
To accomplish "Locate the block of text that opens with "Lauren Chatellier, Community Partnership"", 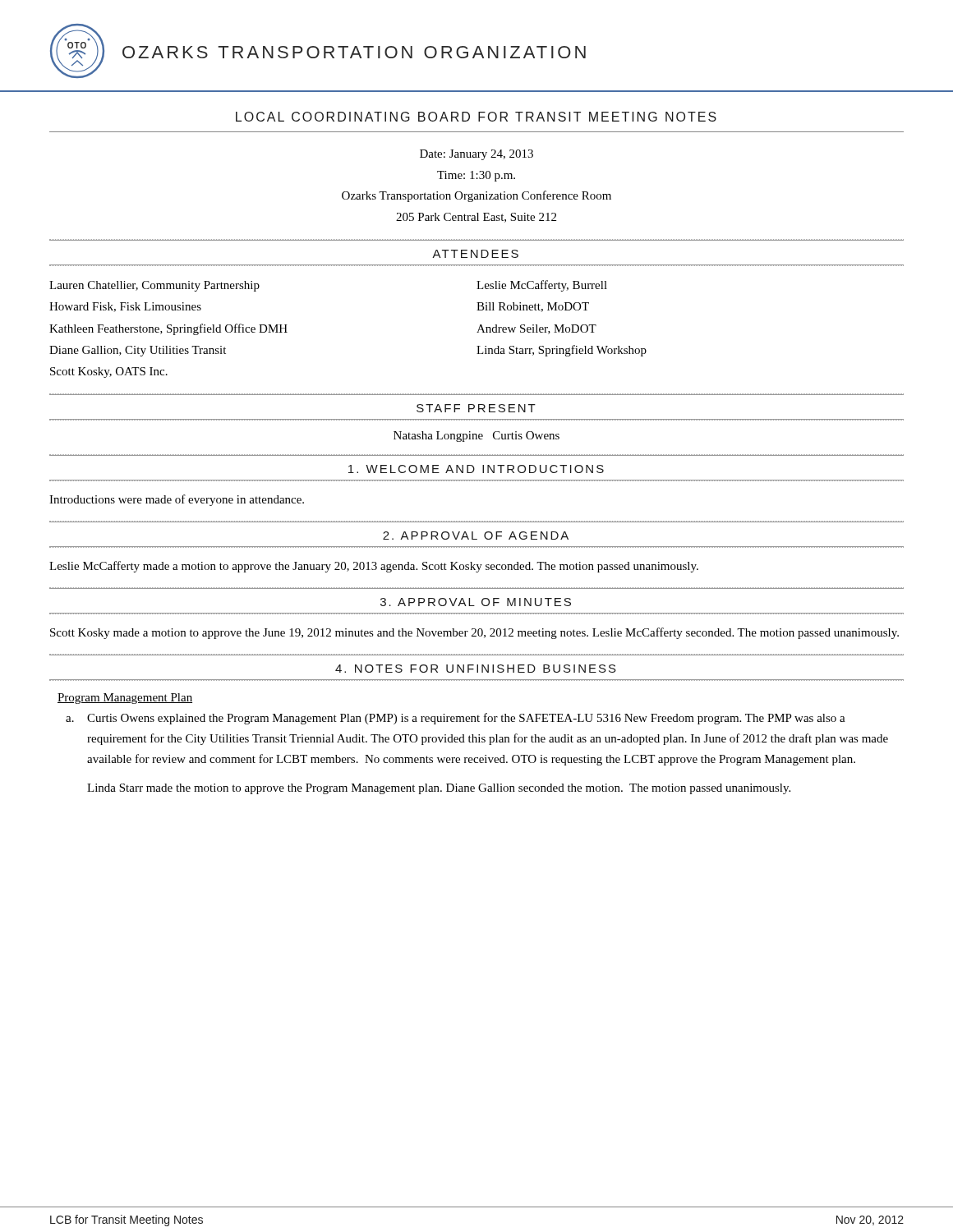I will pyautogui.click(x=476, y=328).
